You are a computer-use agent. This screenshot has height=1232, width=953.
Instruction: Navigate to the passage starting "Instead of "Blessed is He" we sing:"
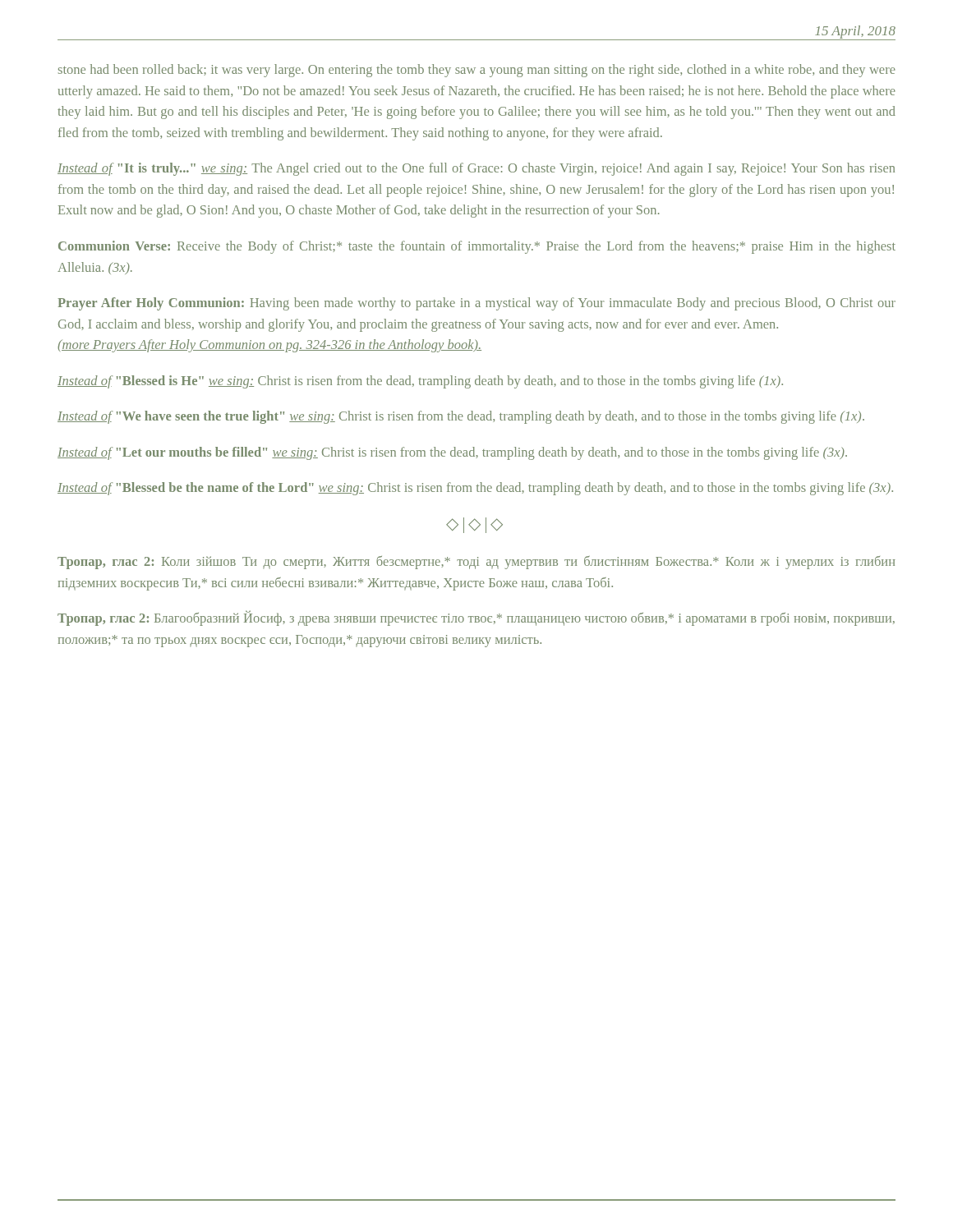pyautogui.click(x=421, y=381)
